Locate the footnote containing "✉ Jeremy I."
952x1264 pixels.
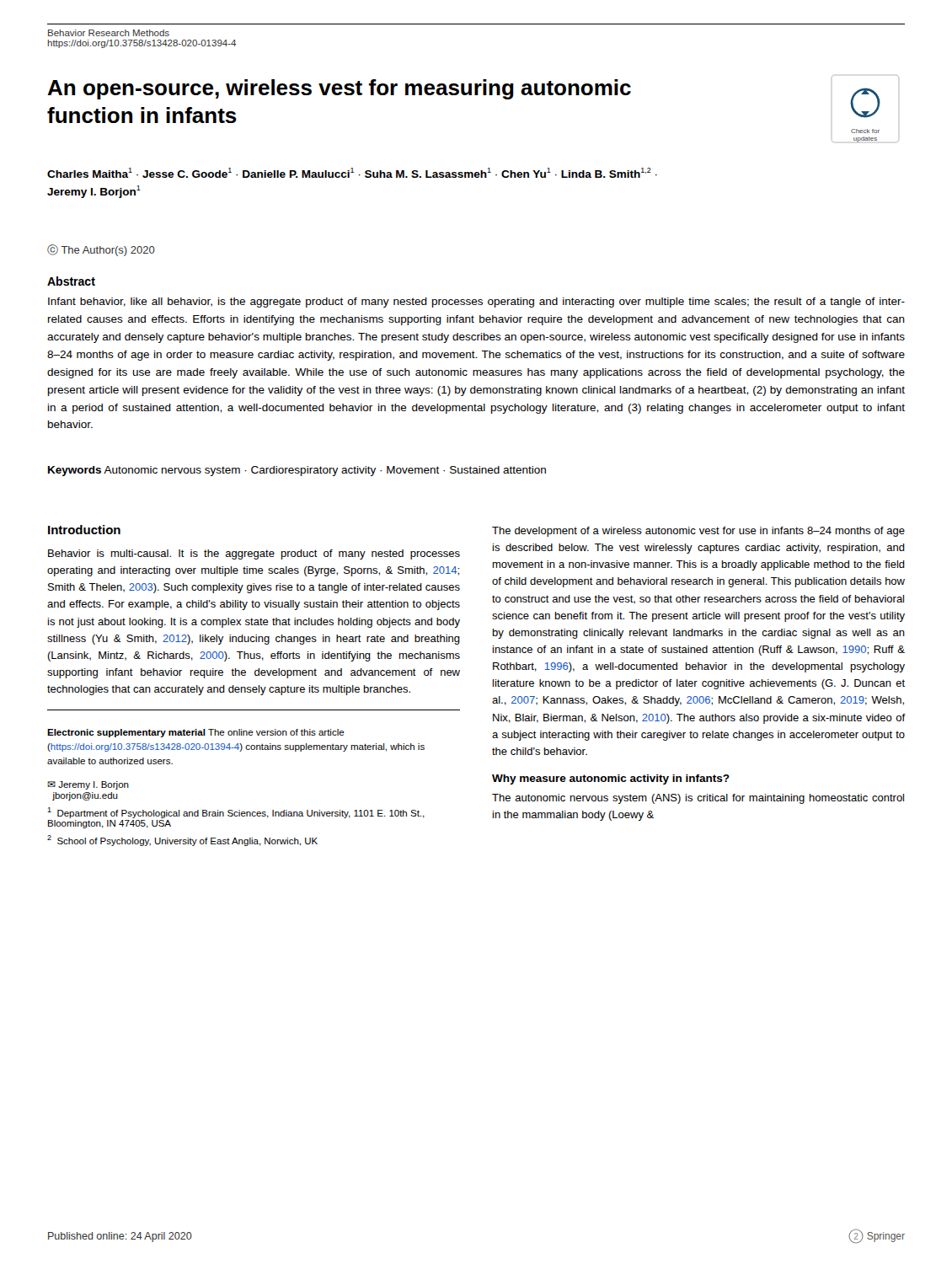coord(88,790)
